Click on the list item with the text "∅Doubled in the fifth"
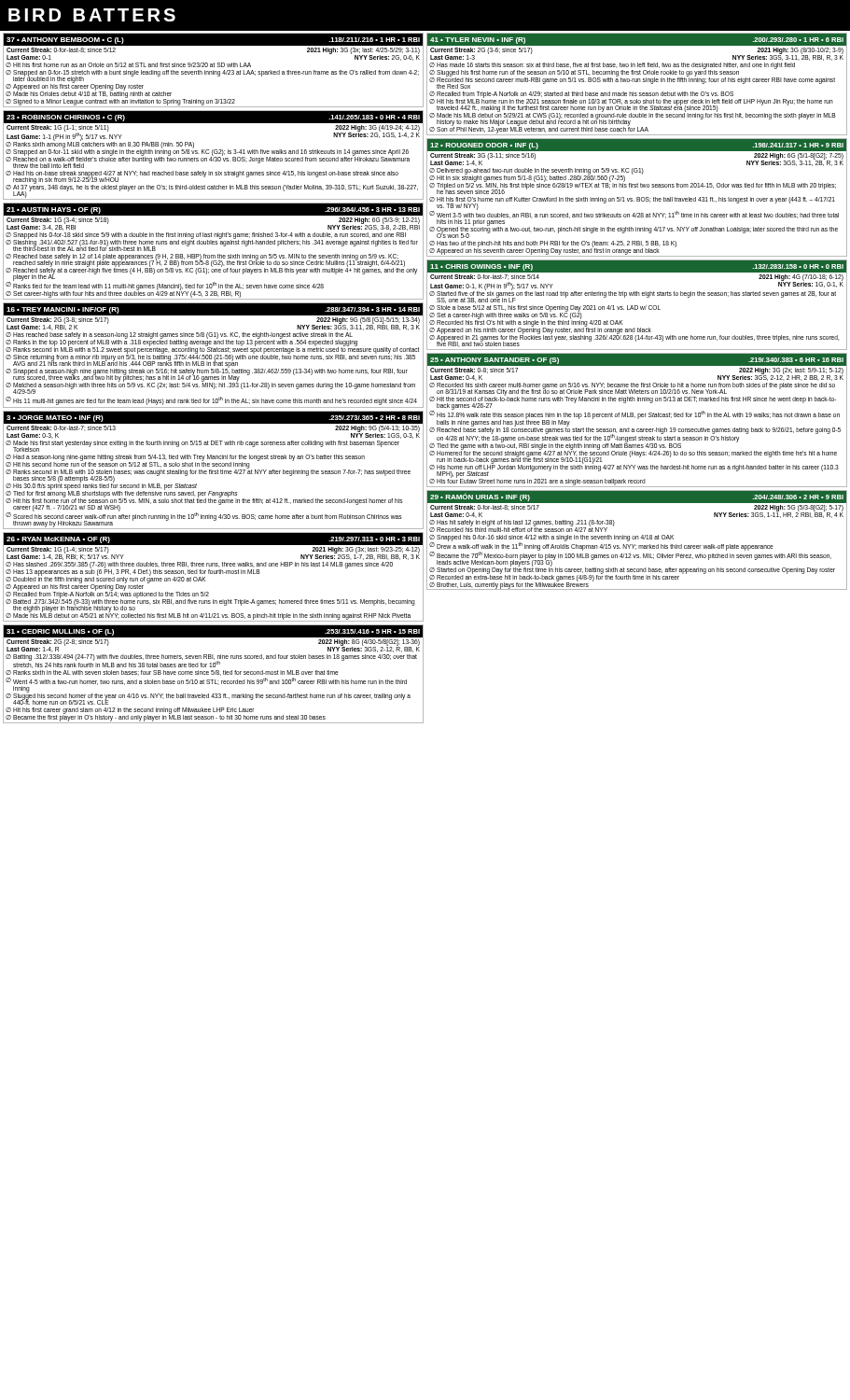This screenshot has width=850, height=1400. [x=106, y=579]
